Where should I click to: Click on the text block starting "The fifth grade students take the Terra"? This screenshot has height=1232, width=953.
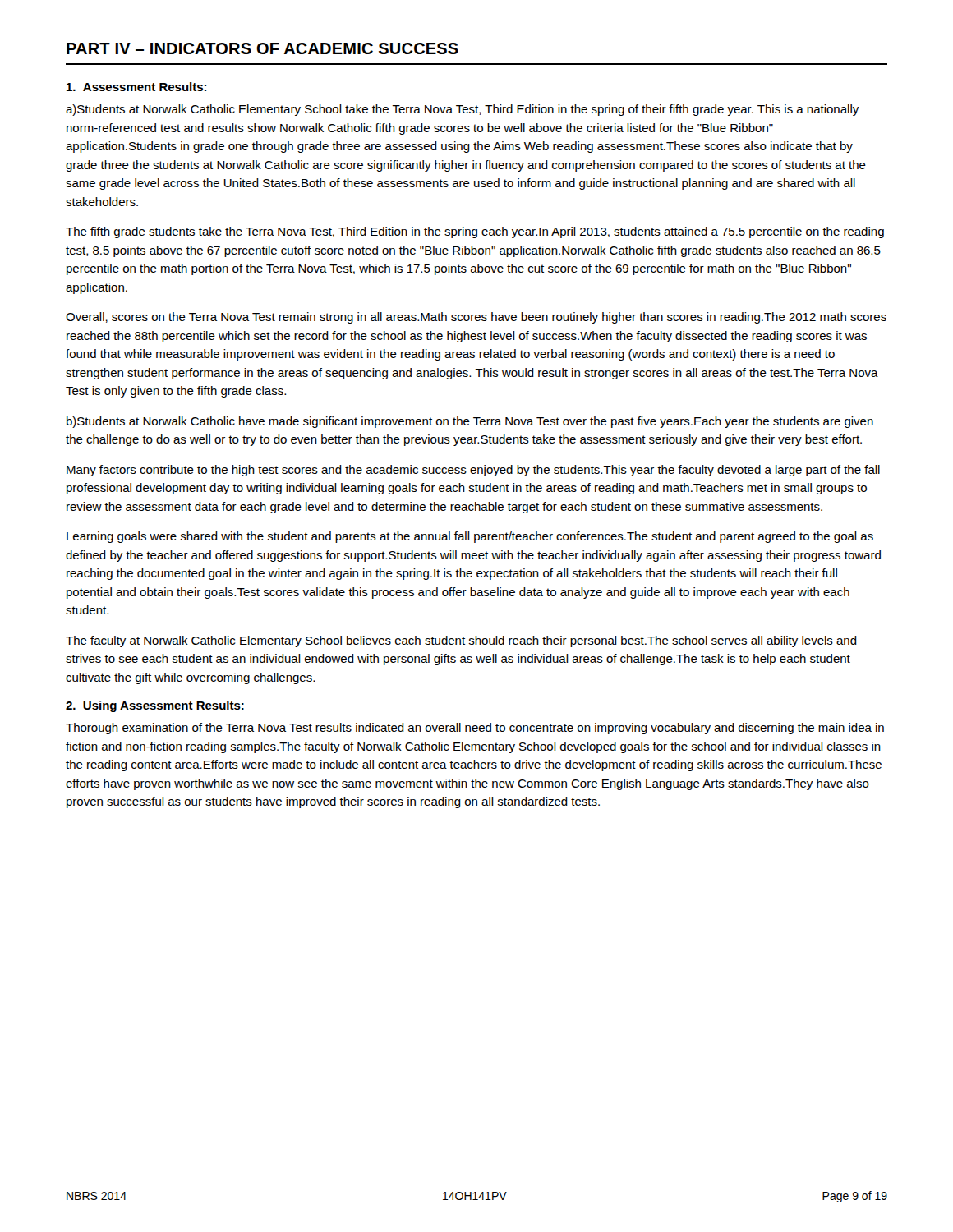(x=475, y=259)
